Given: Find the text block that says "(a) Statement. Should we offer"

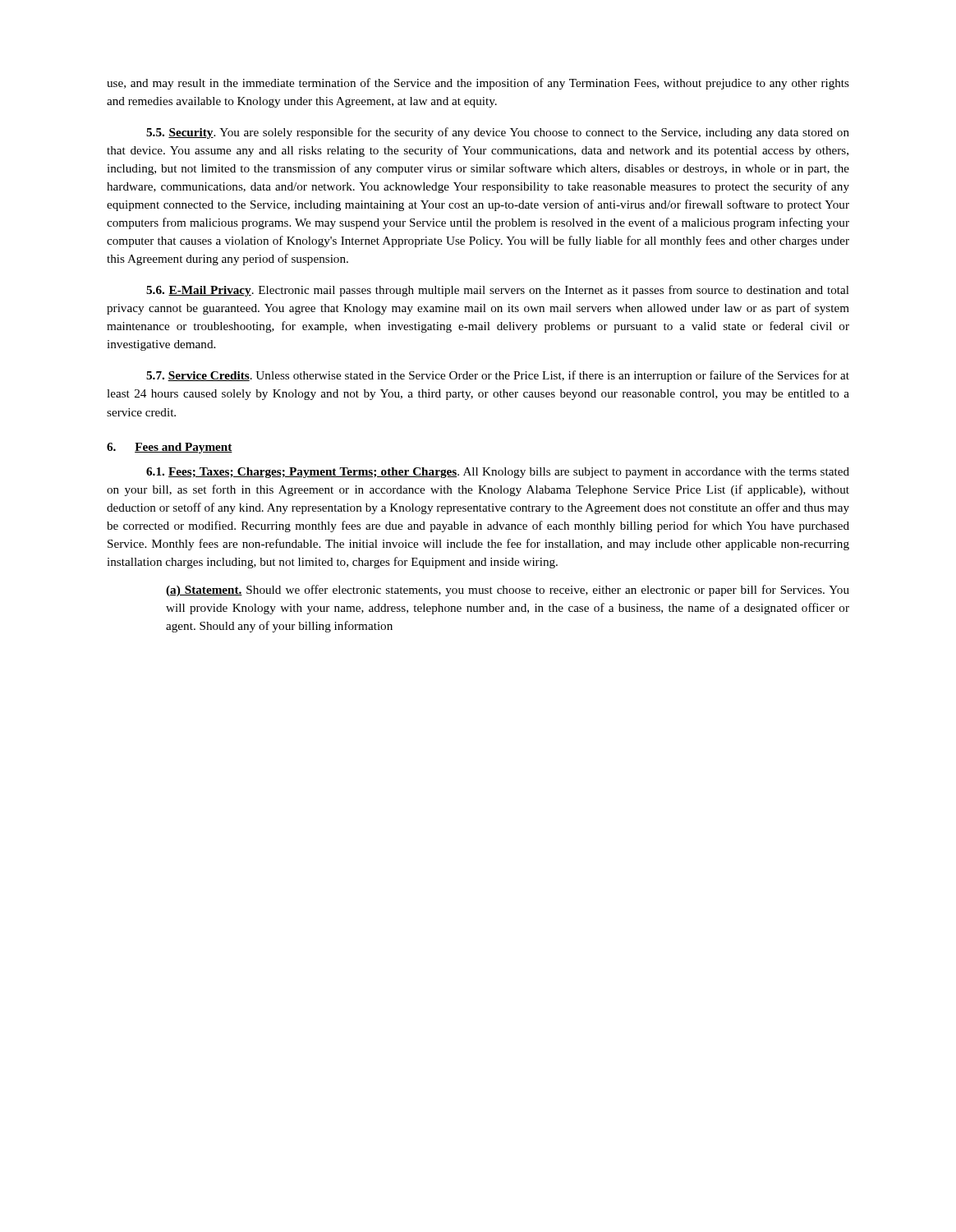Looking at the screenshot, I should pyautogui.click(x=508, y=607).
